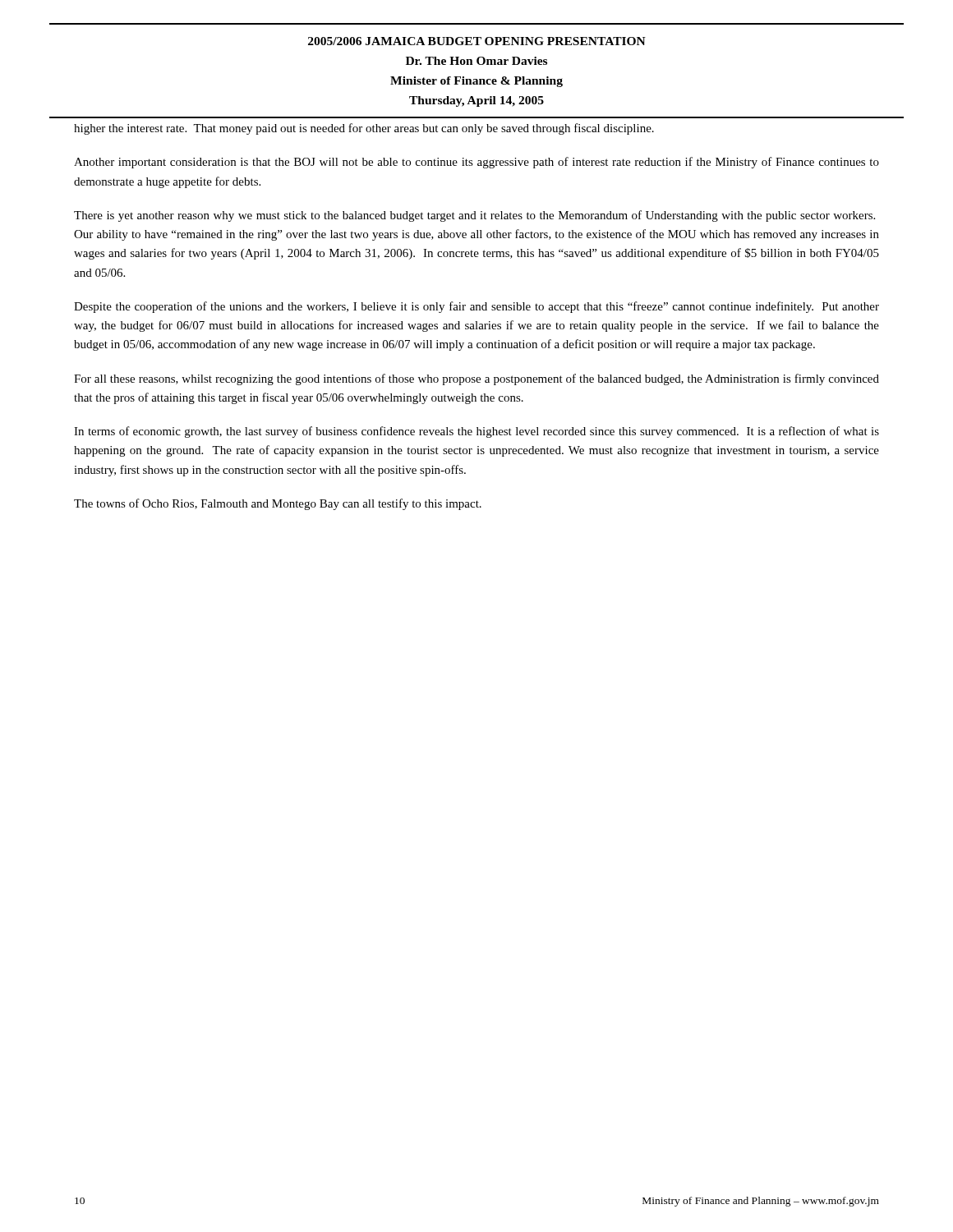
Task: Navigate to the text starting "There is yet another reason"
Action: coord(476,244)
